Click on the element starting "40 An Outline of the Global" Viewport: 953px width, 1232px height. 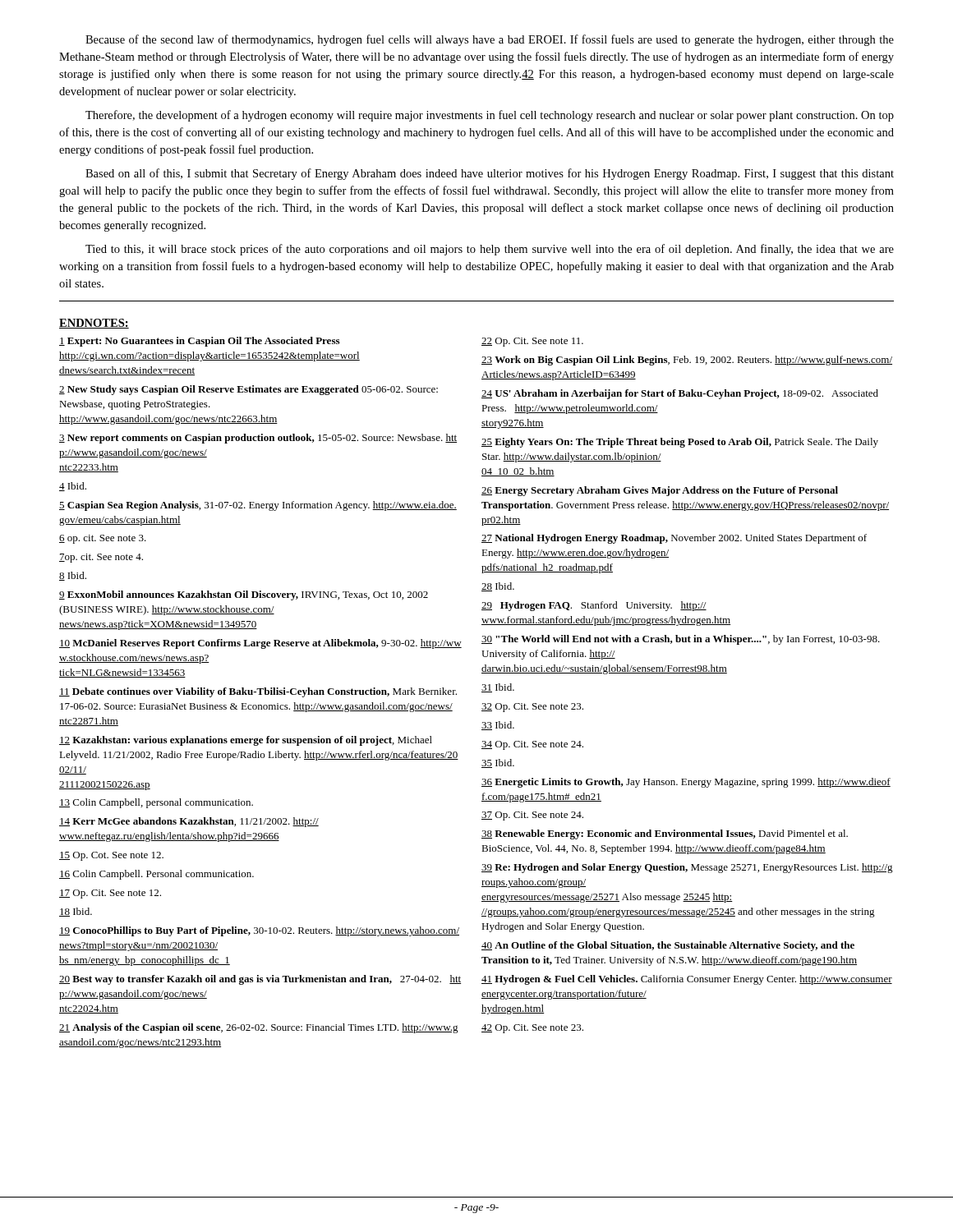[x=669, y=952]
